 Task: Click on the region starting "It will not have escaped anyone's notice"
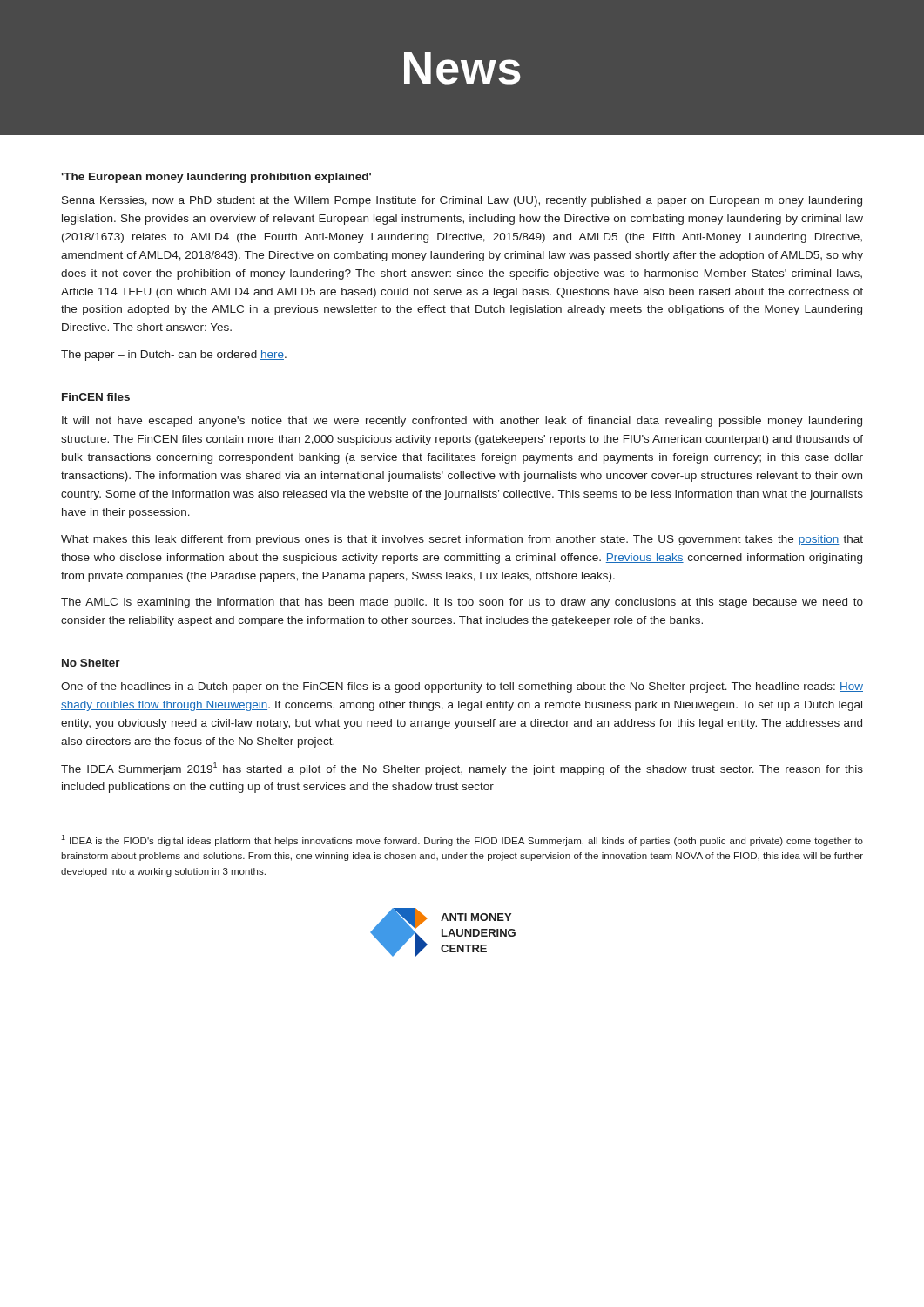click(x=462, y=422)
